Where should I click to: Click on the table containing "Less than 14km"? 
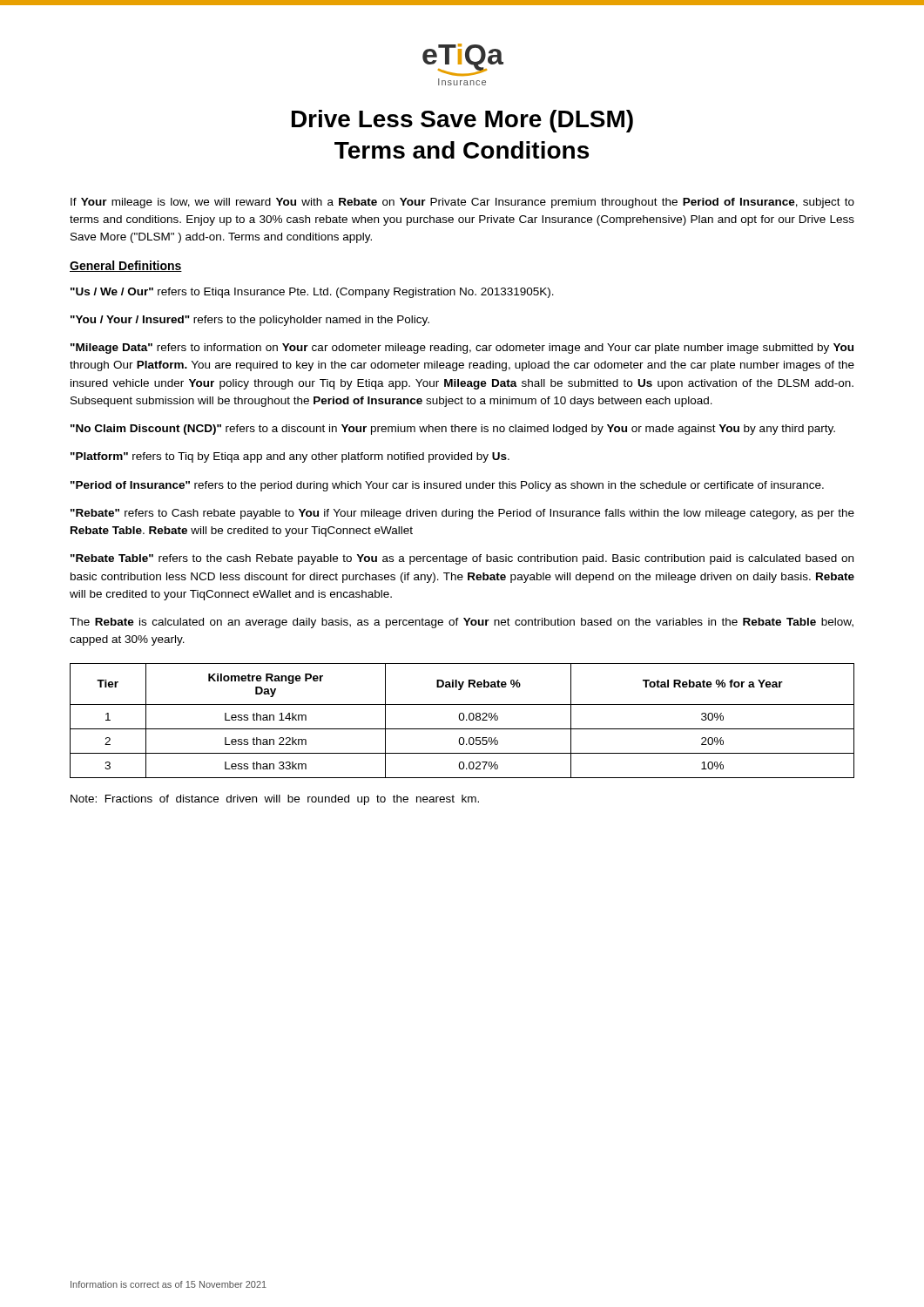pyautogui.click(x=462, y=720)
